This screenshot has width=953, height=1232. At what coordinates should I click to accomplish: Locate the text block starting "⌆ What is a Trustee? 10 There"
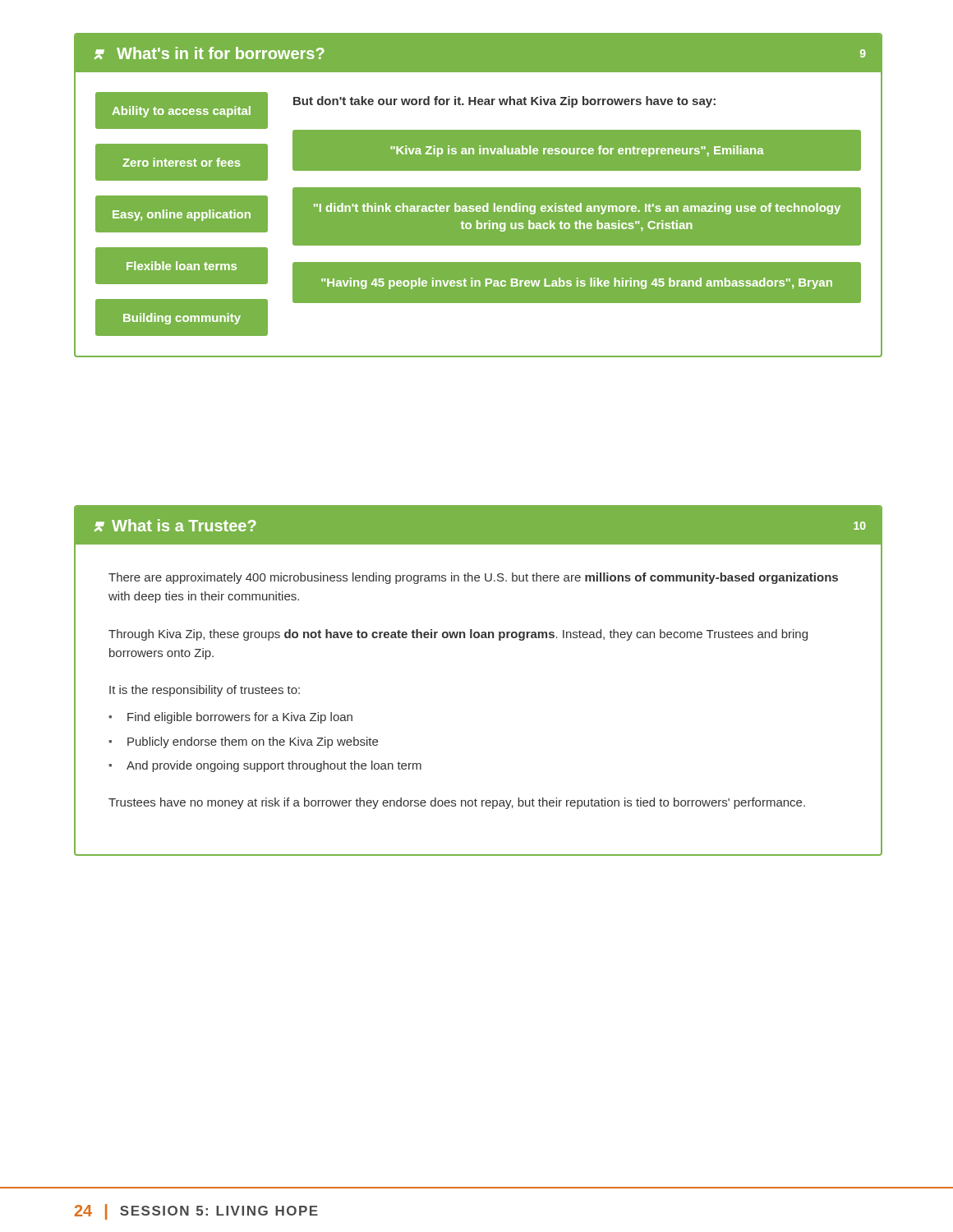tap(476, 681)
